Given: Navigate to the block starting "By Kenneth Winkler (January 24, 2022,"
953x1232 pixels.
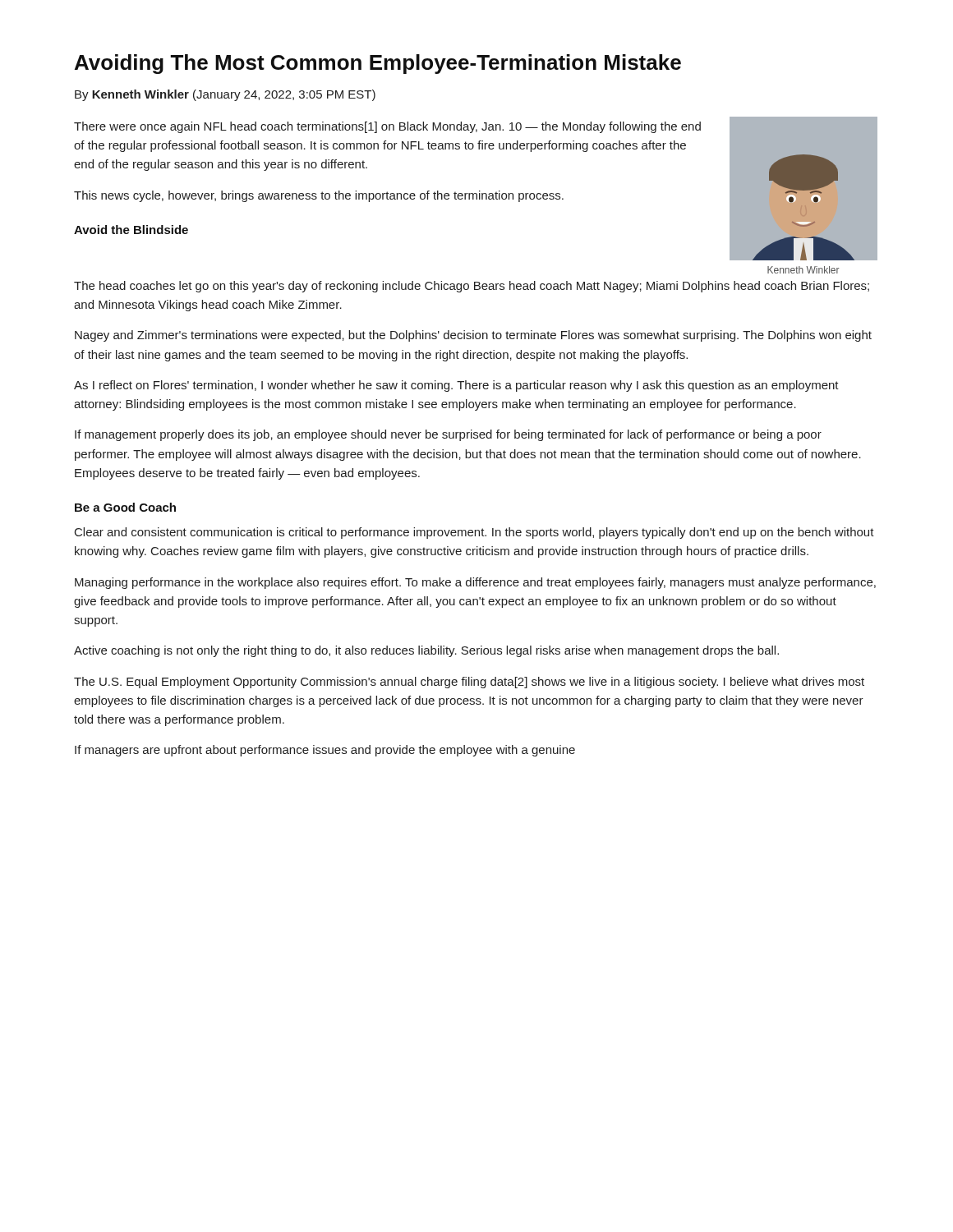Looking at the screenshot, I should pyautogui.click(x=225, y=95).
